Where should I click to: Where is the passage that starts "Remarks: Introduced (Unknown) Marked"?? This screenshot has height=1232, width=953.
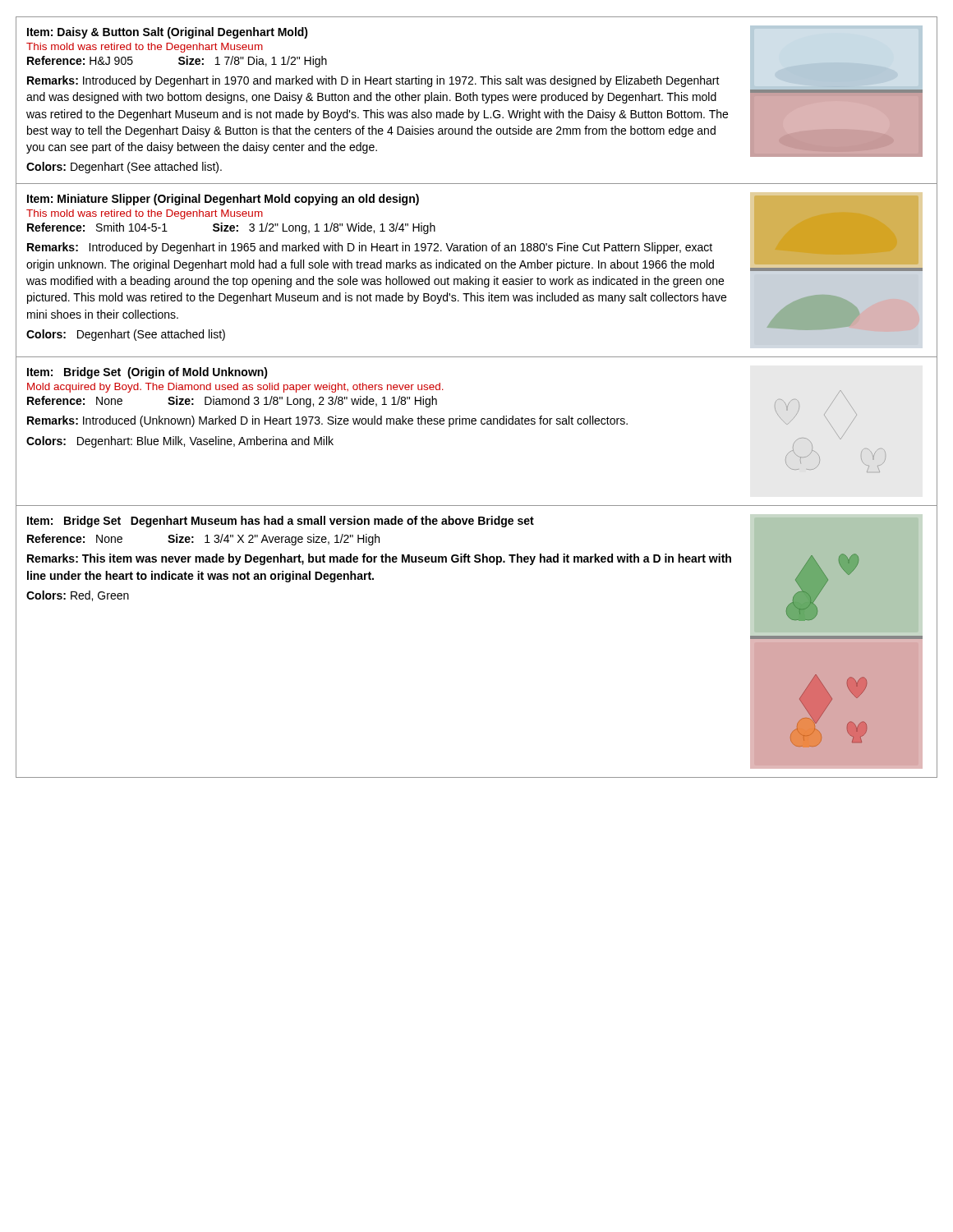(327, 421)
